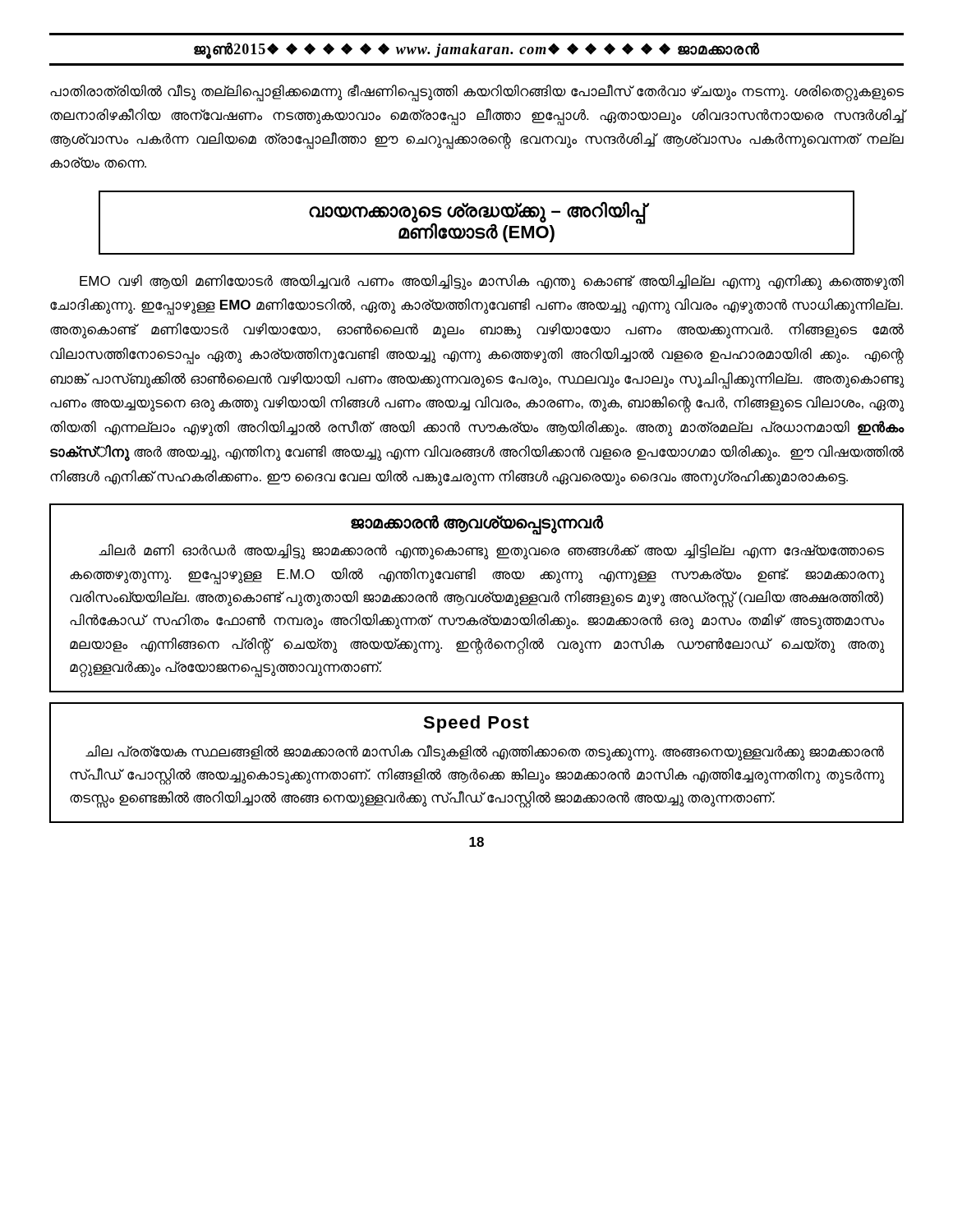Viewport: 953px width, 1232px height.
Task: Find the text block with the text "EMO വഴി ആയി മണിയോടർ അയിച്ചവർ പണം അയിച്ചിട്ടും മാസിക"
Action: 476,379
